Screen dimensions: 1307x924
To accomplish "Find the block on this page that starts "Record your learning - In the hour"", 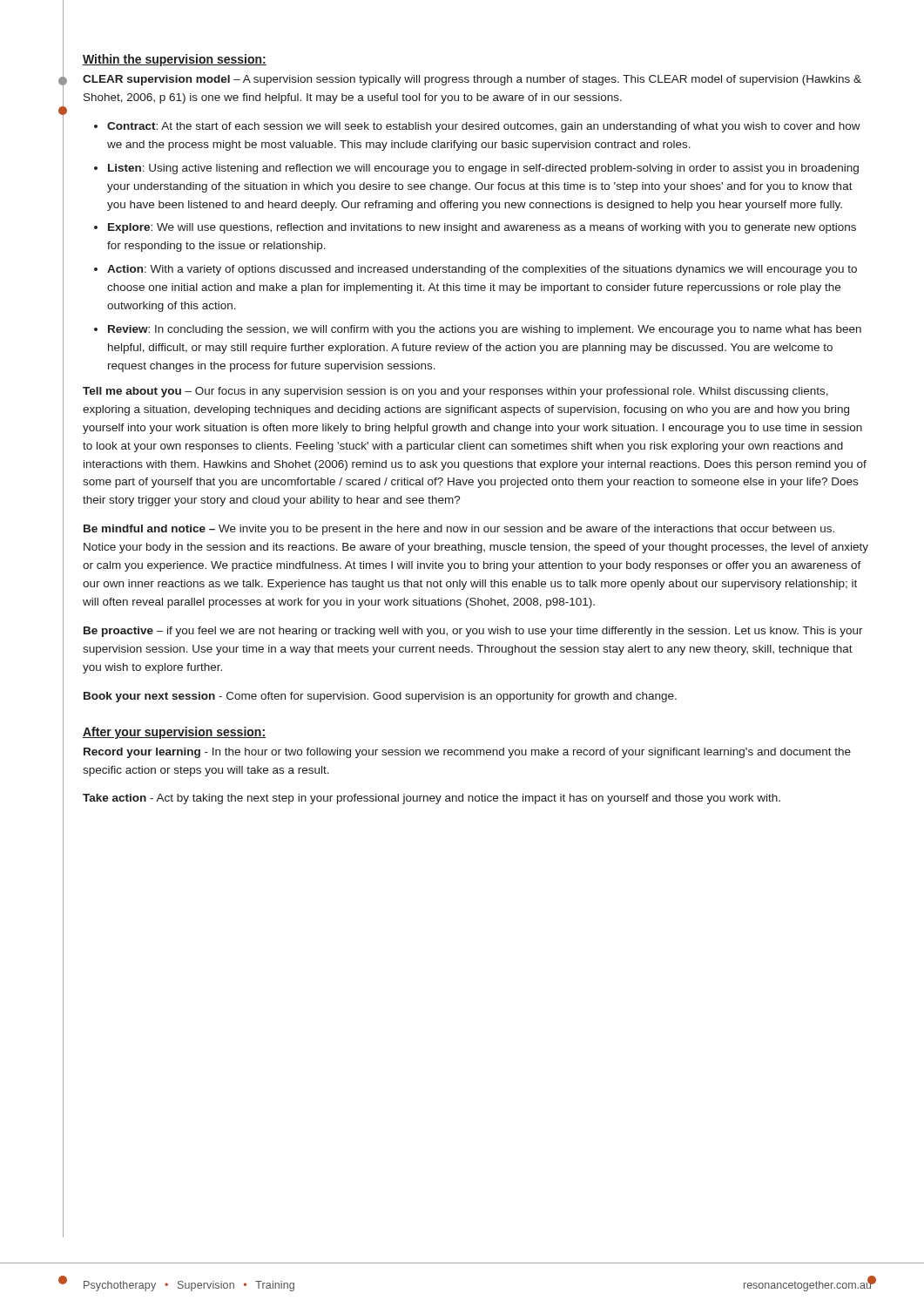I will tap(467, 760).
